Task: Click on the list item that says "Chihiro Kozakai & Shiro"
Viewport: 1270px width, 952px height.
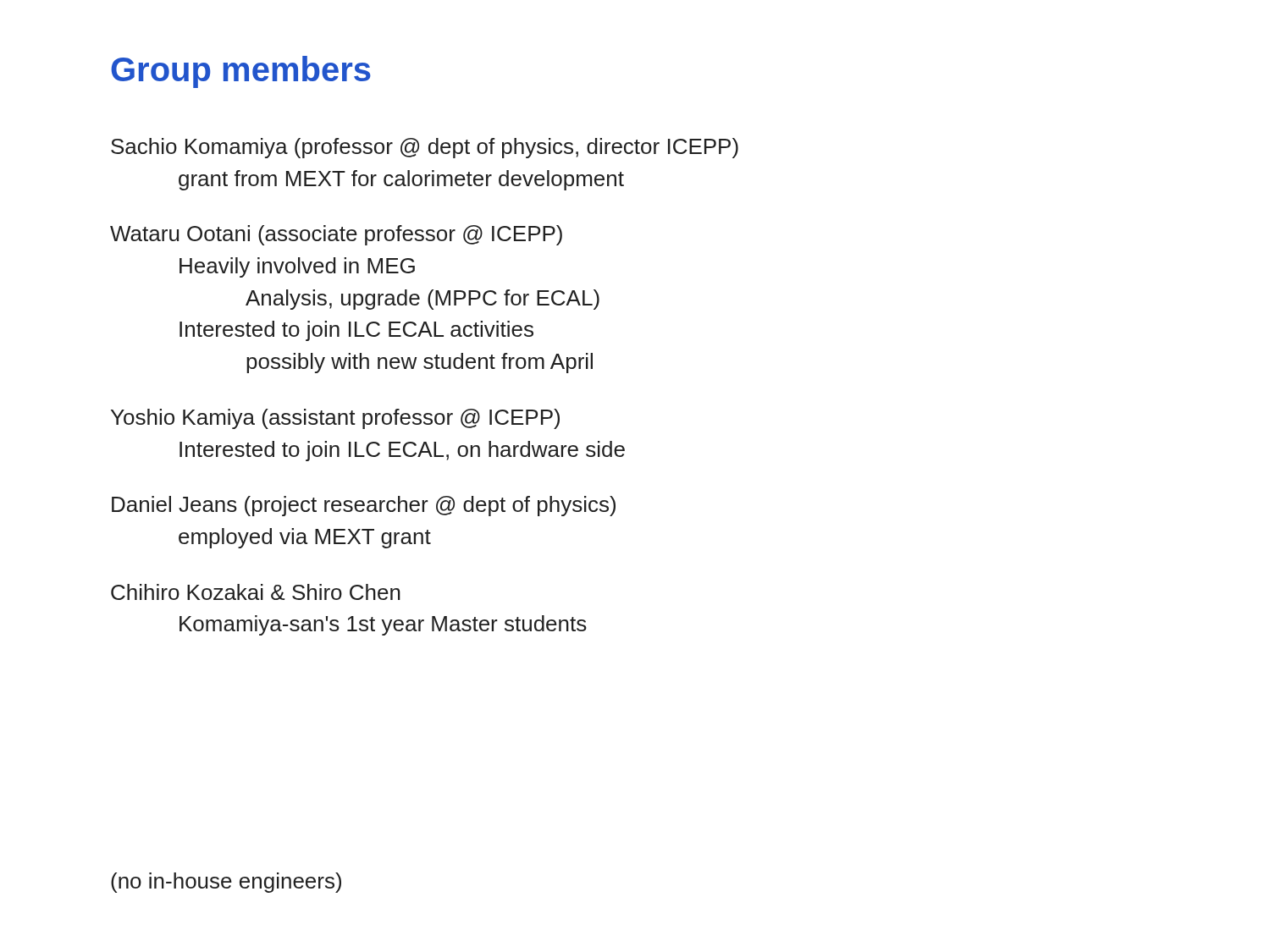Action: (256, 592)
